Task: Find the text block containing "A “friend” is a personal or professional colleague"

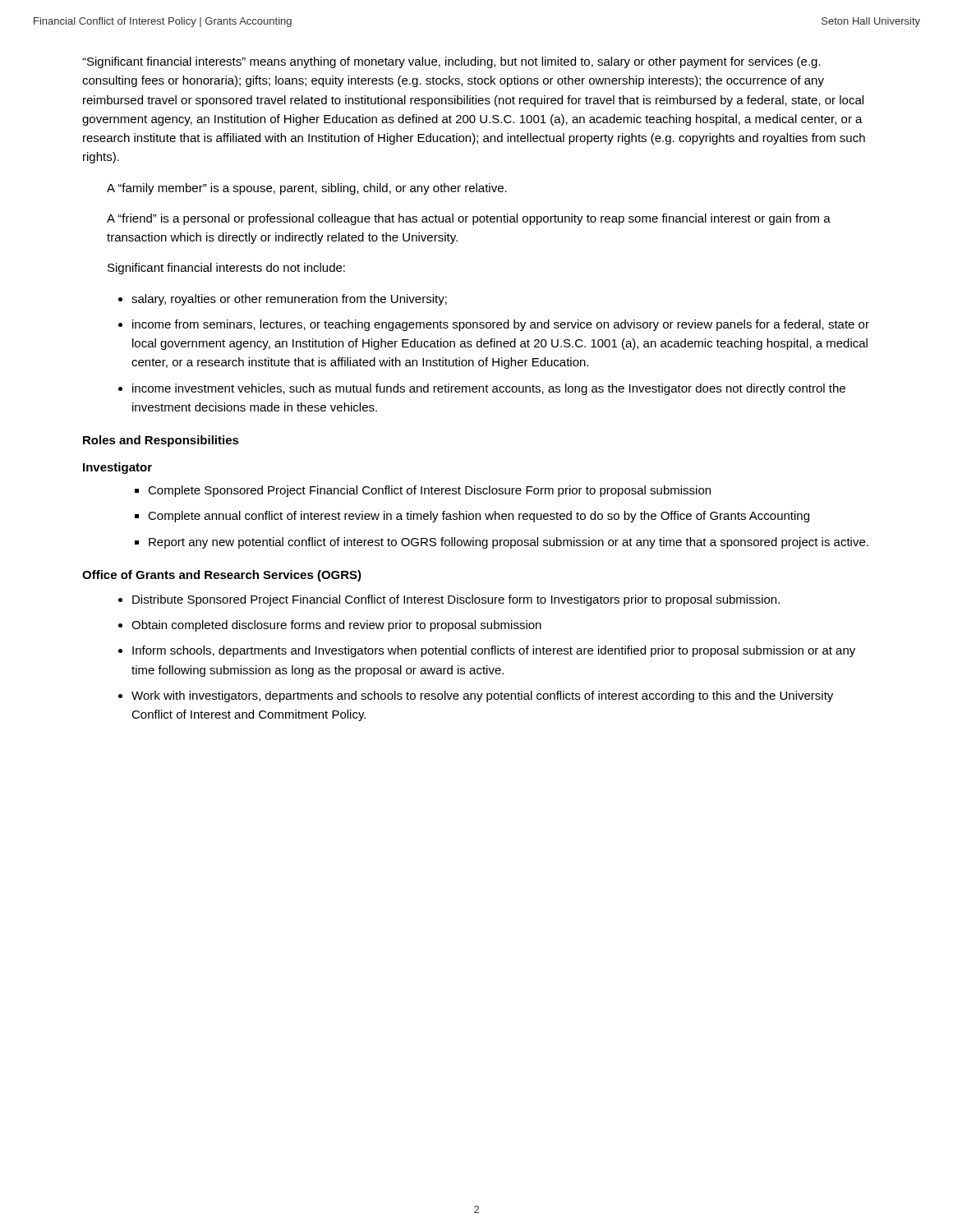Action: [x=468, y=227]
